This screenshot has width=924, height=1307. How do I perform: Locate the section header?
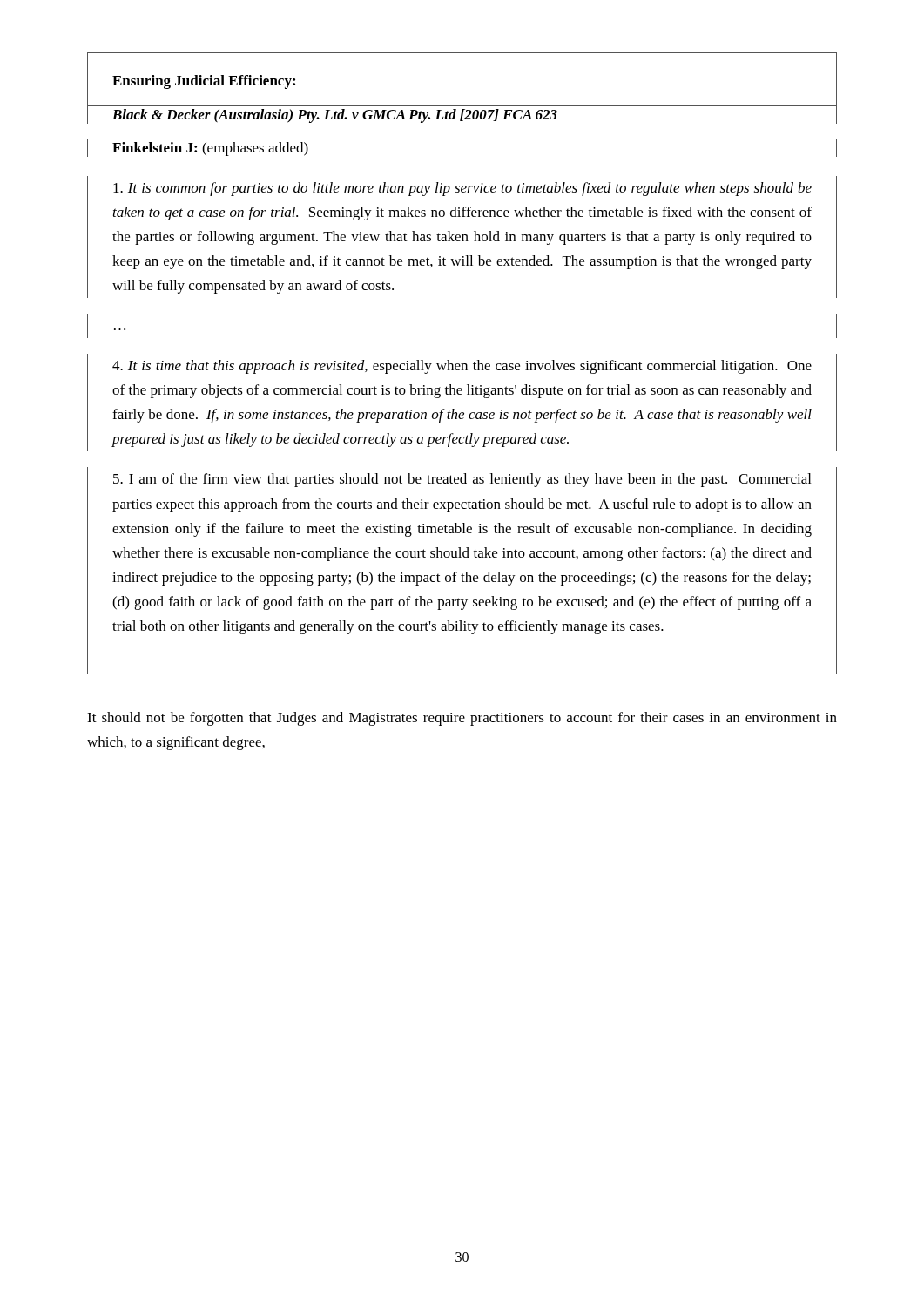[462, 81]
